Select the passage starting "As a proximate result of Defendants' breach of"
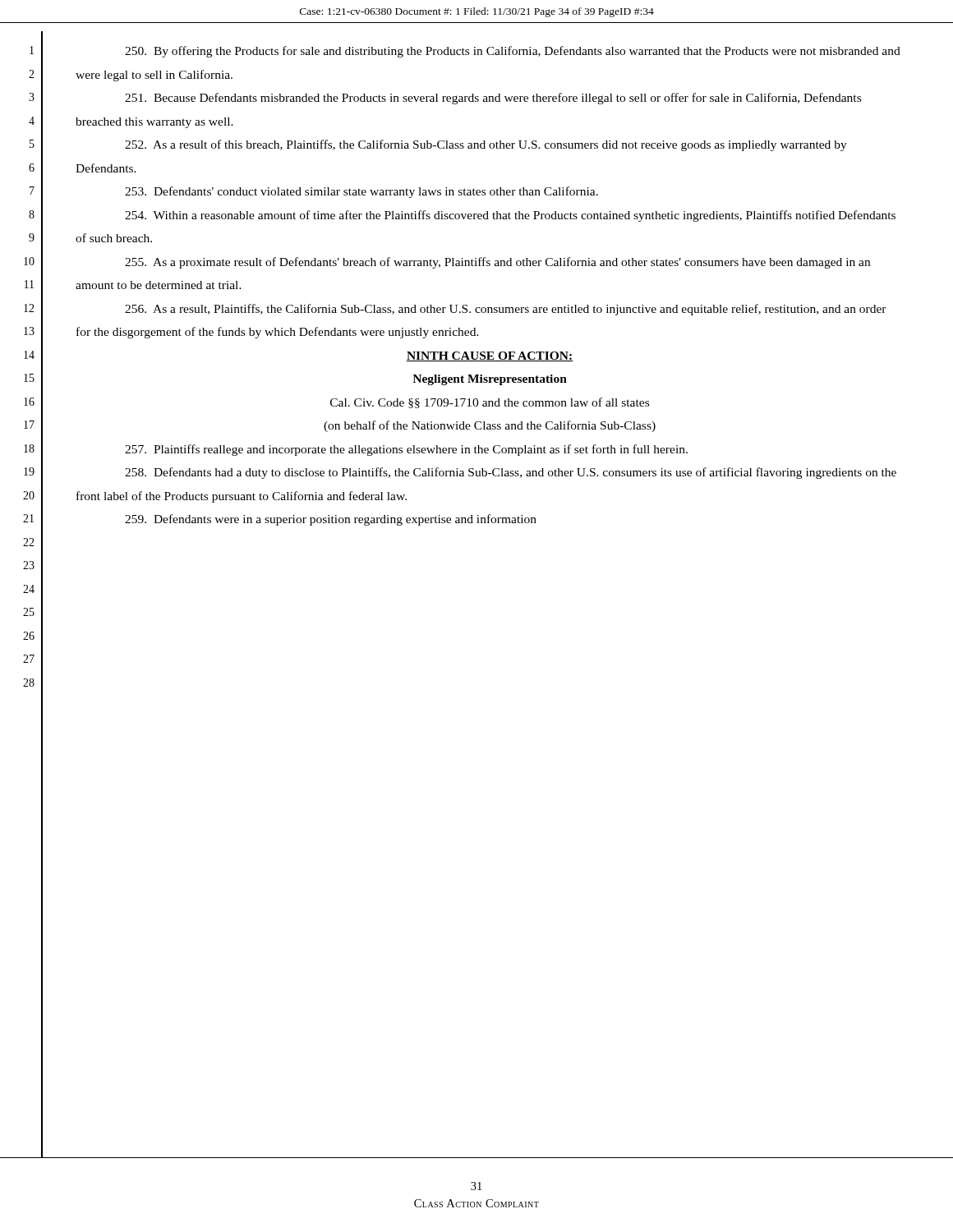 point(473,273)
